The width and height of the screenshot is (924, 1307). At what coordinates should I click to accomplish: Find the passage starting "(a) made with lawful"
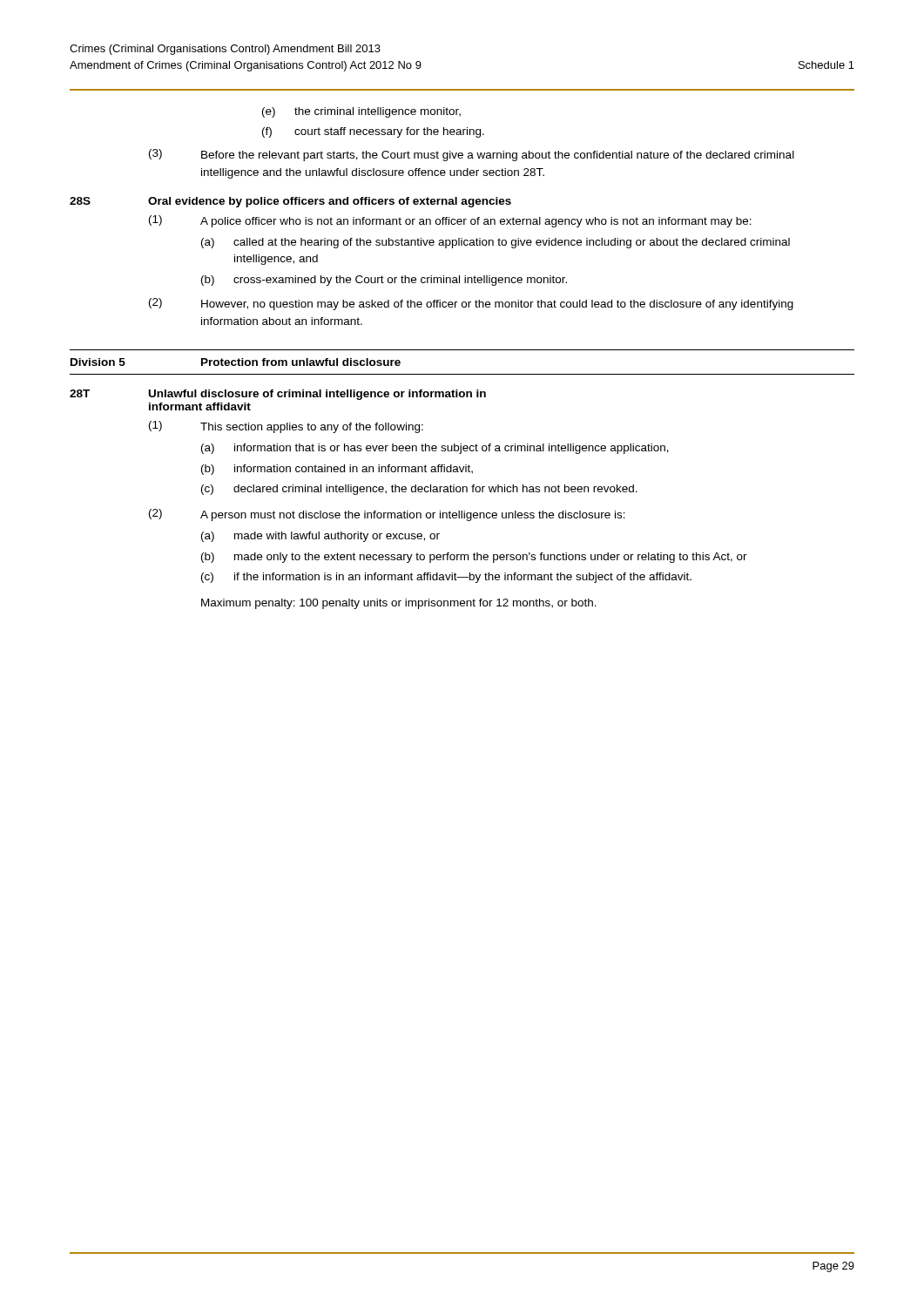coord(320,537)
